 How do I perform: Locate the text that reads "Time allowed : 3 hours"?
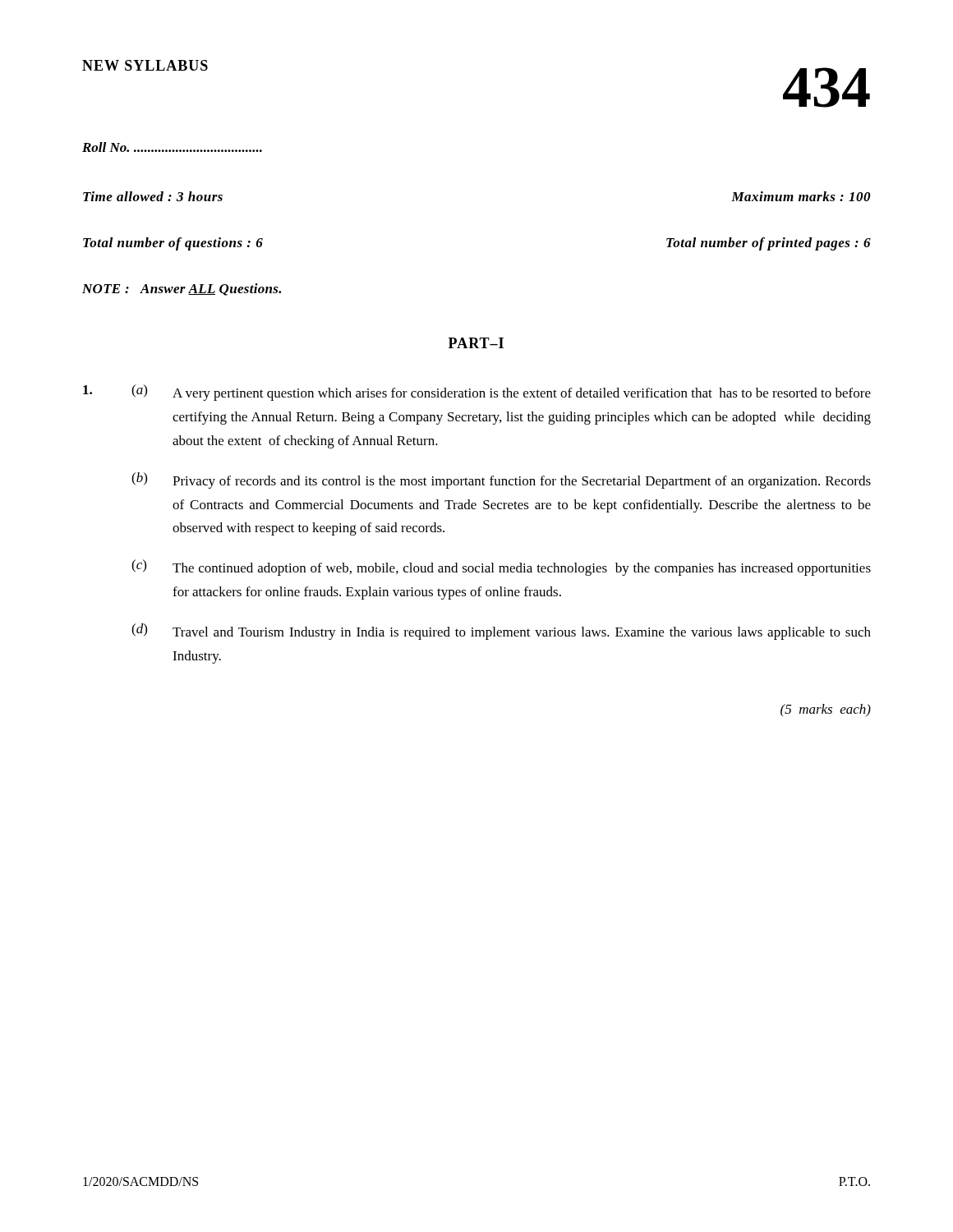click(153, 197)
